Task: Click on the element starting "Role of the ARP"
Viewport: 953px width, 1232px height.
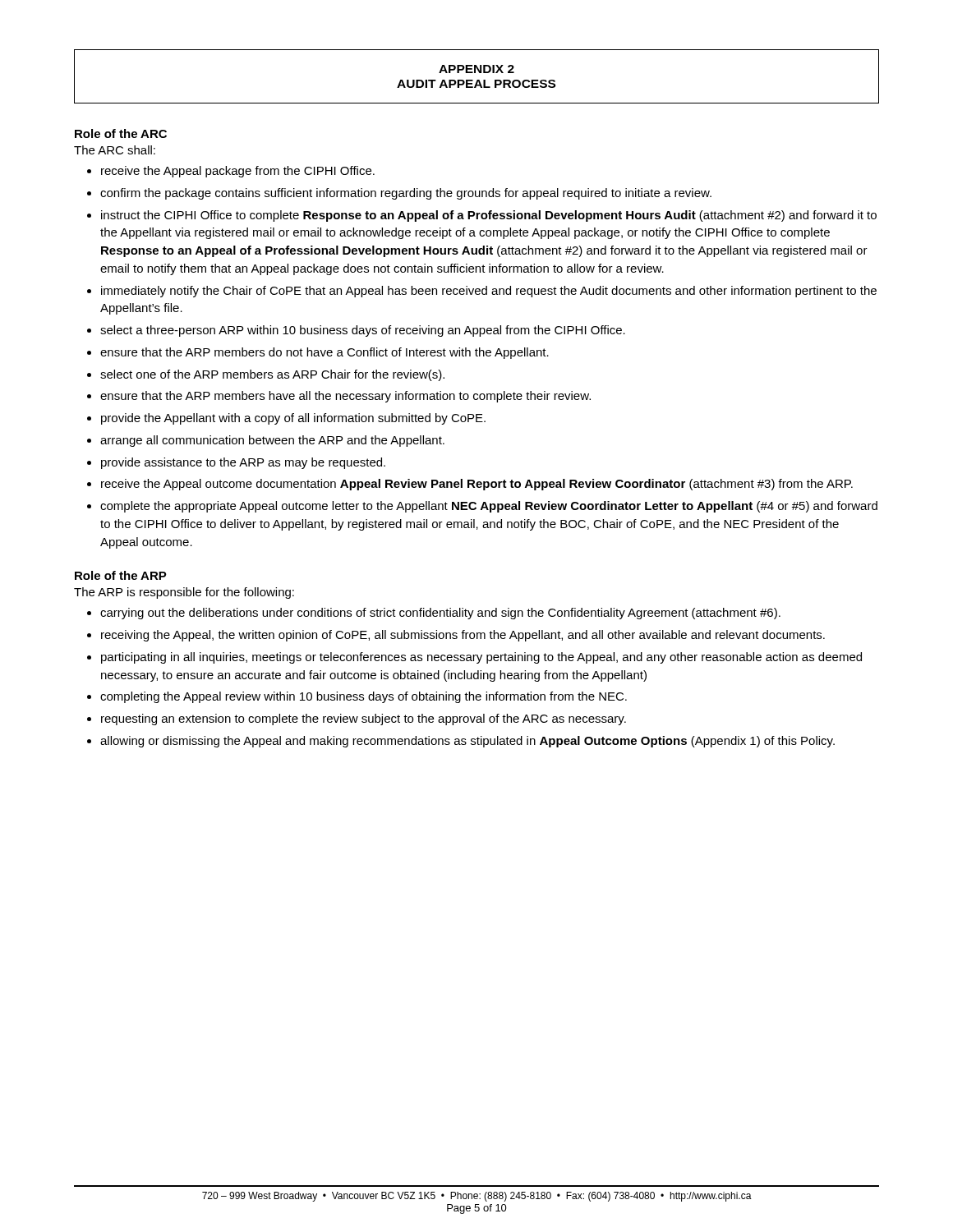Action: (x=120, y=576)
